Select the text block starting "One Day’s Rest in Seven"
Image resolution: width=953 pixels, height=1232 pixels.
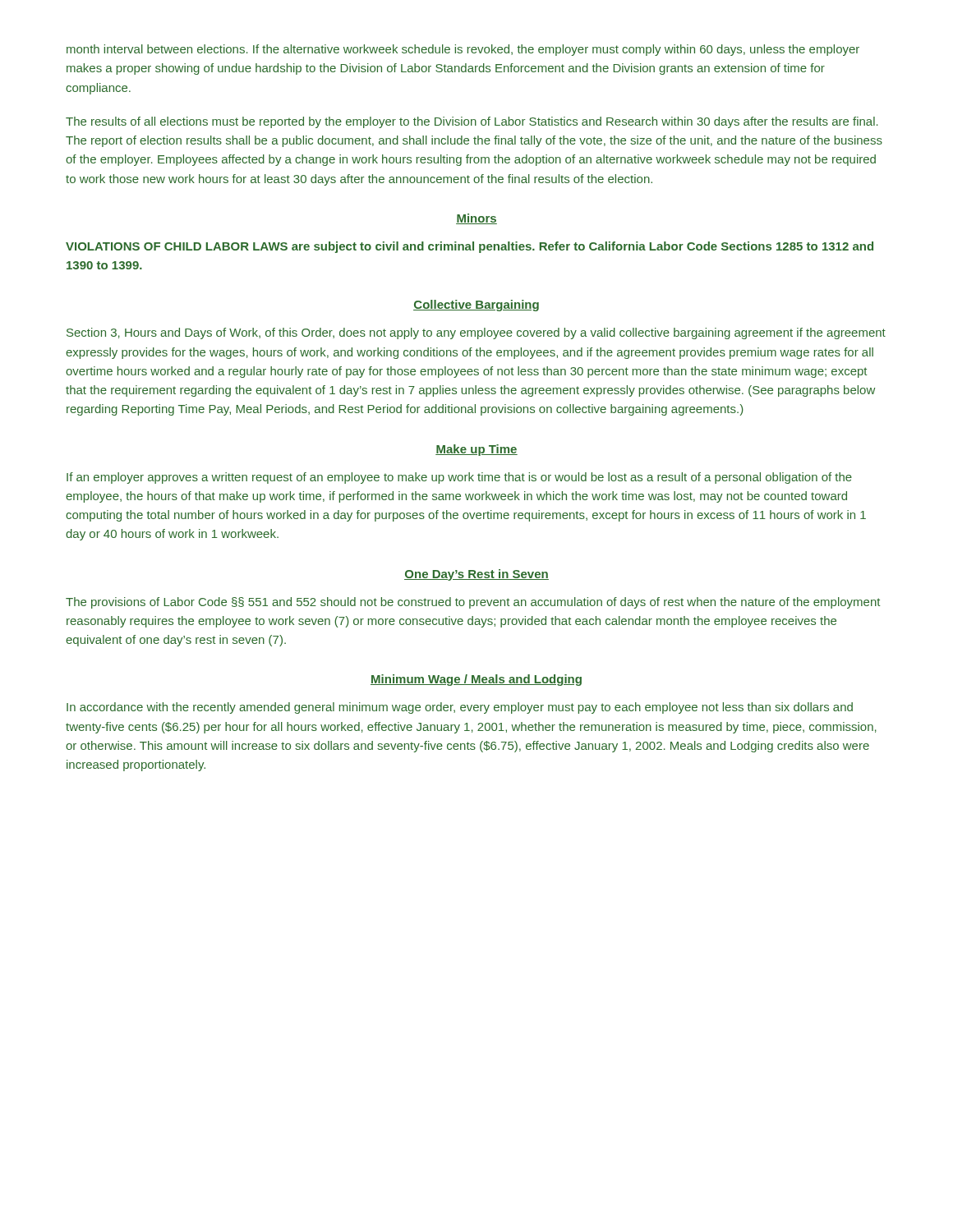[476, 573]
